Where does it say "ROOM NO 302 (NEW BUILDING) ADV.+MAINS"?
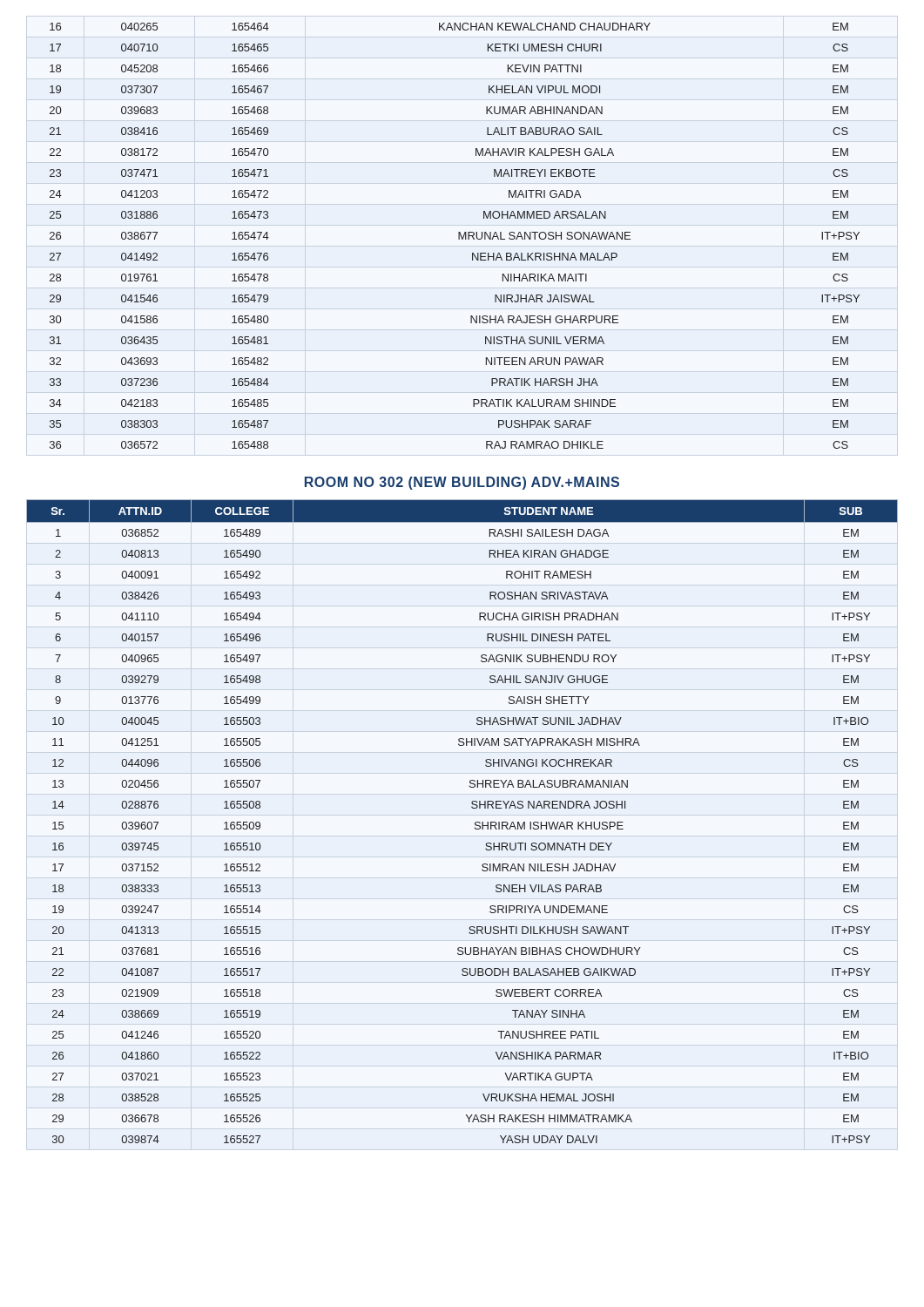 pyautogui.click(x=462, y=482)
